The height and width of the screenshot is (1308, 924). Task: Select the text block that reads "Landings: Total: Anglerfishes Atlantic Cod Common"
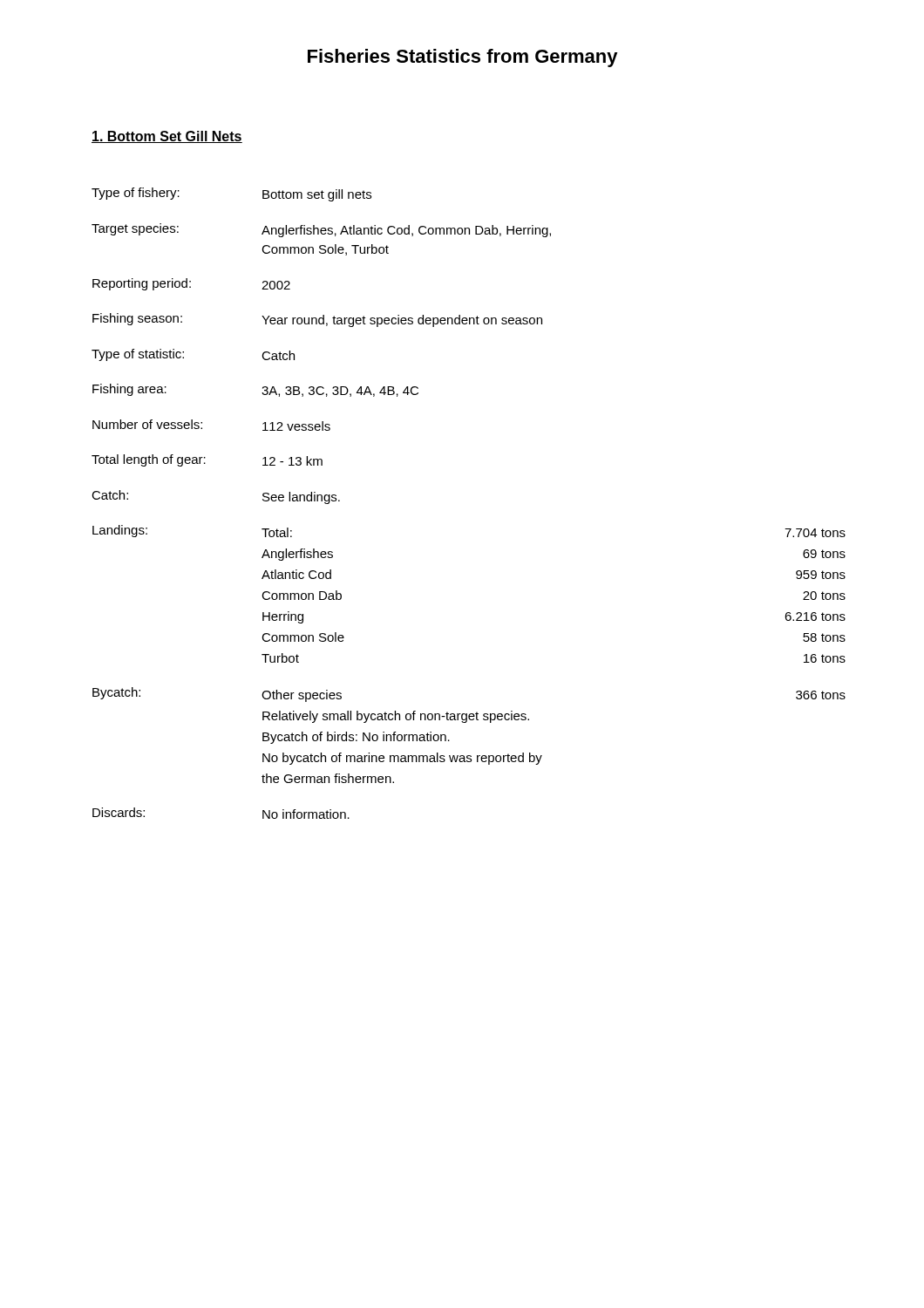click(122, 531)
